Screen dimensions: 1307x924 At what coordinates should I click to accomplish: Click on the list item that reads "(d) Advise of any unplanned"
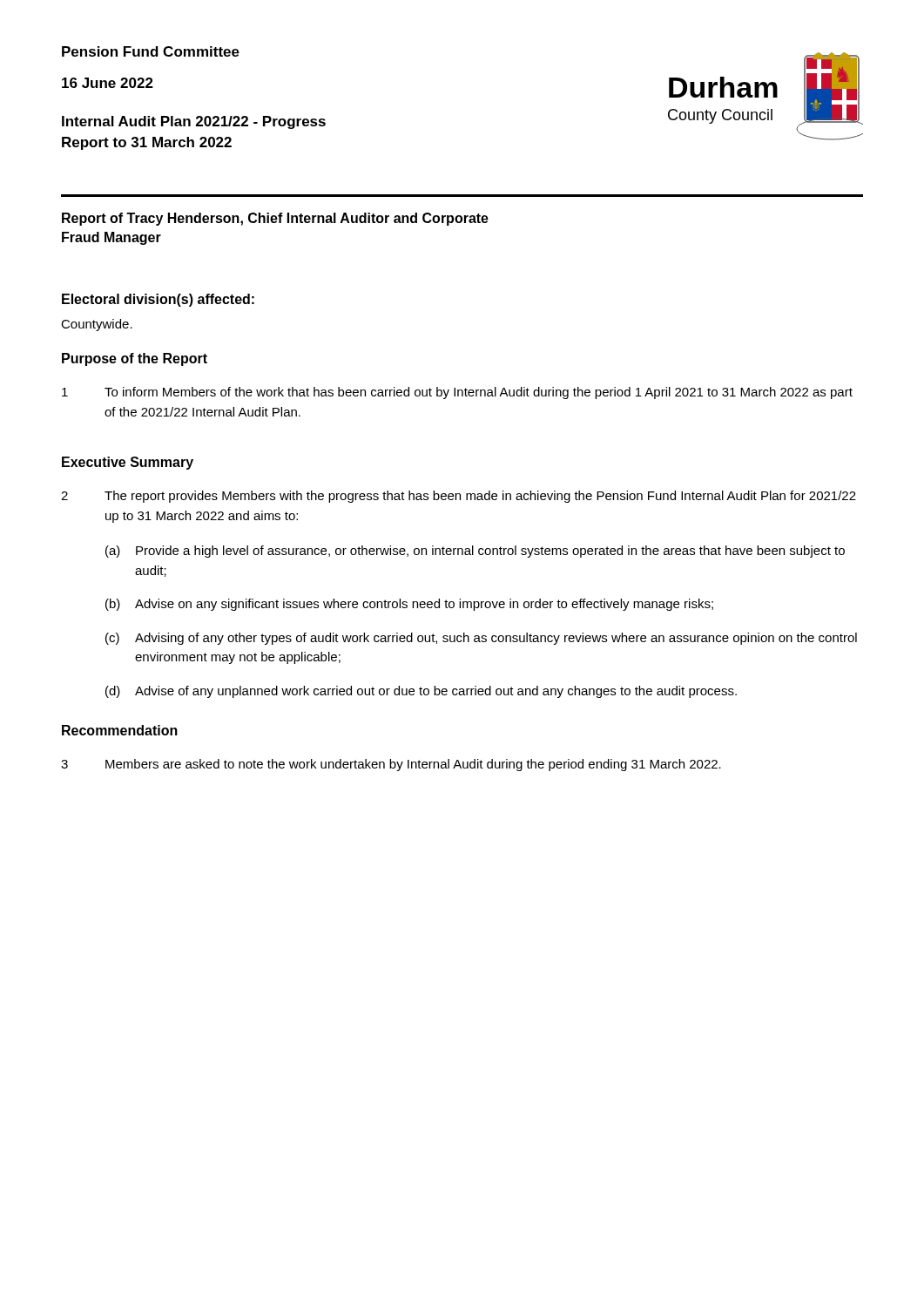tap(484, 691)
